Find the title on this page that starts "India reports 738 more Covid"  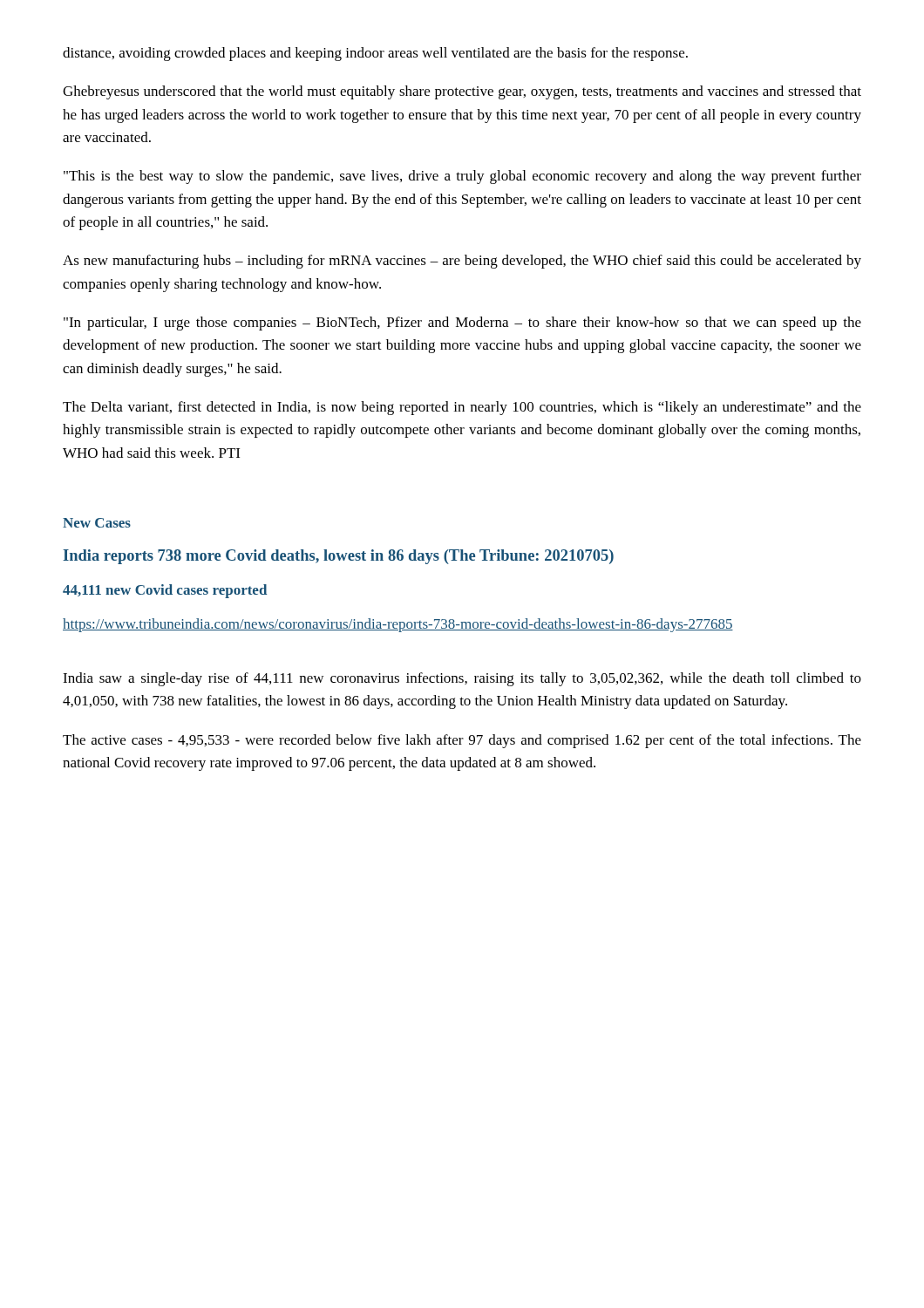(x=462, y=555)
